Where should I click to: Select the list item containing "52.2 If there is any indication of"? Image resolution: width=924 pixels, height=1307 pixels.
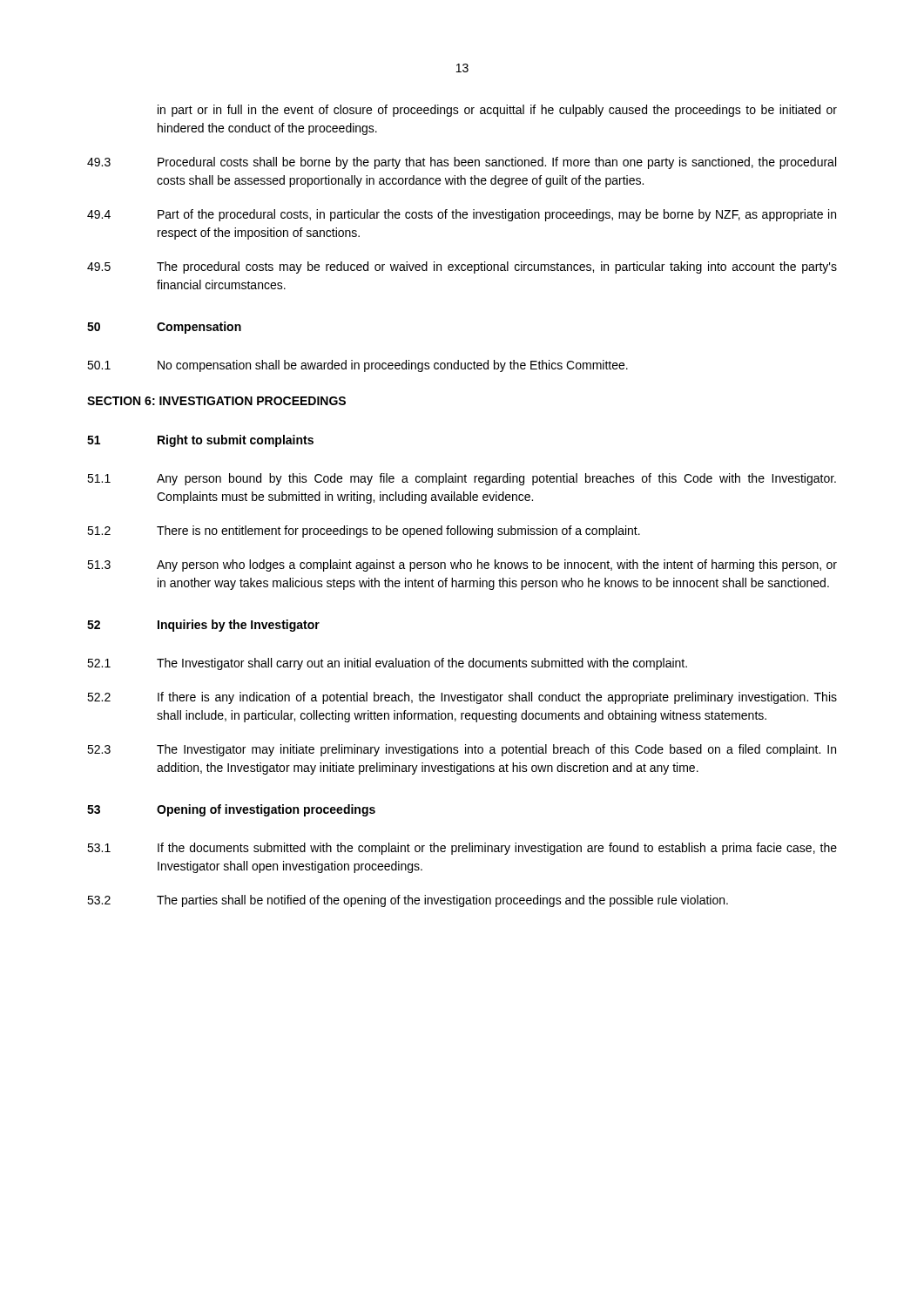click(462, 707)
